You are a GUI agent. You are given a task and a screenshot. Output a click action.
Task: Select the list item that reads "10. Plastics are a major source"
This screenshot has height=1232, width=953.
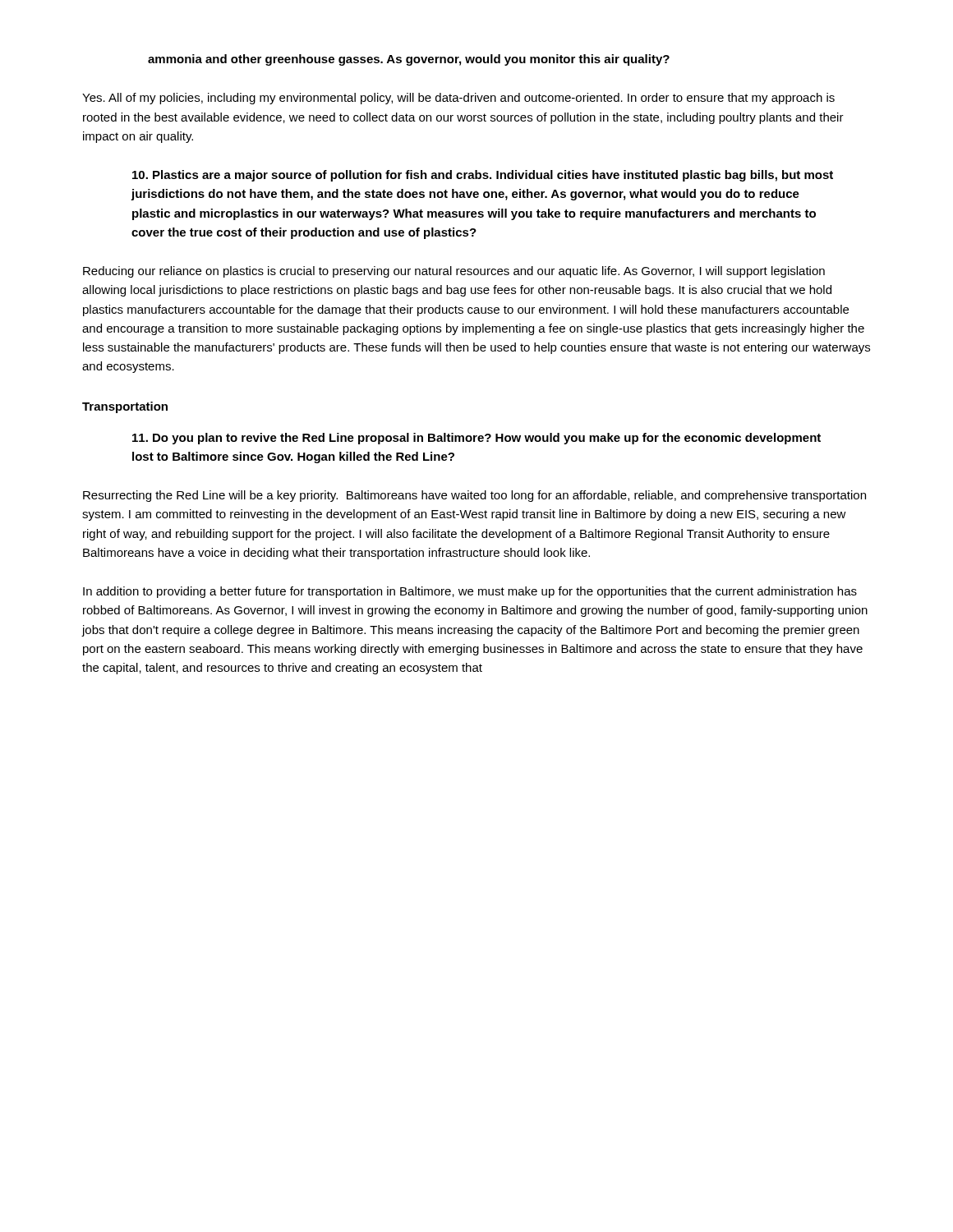pos(482,203)
